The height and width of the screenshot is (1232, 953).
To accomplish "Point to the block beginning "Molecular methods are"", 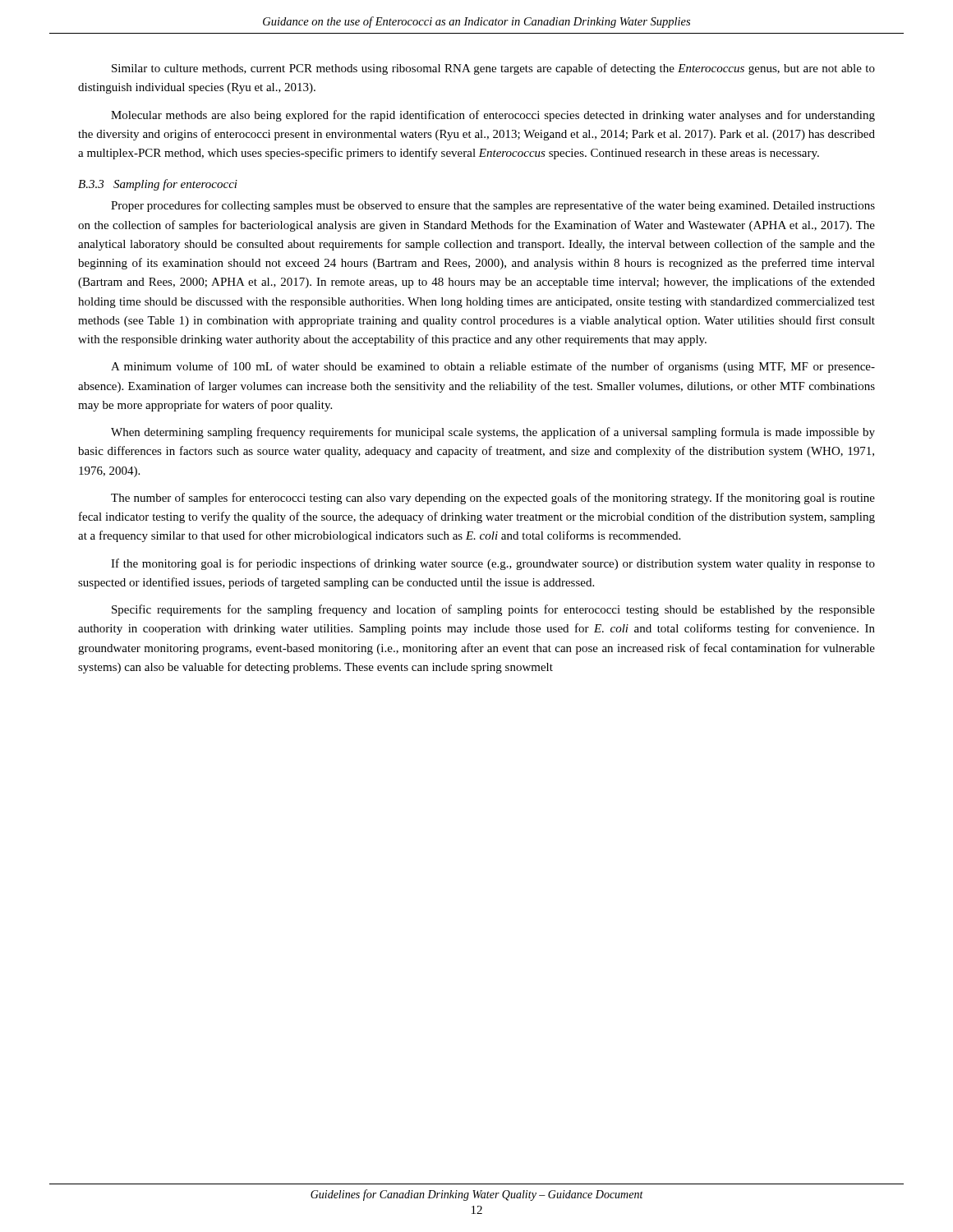I will point(476,134).
